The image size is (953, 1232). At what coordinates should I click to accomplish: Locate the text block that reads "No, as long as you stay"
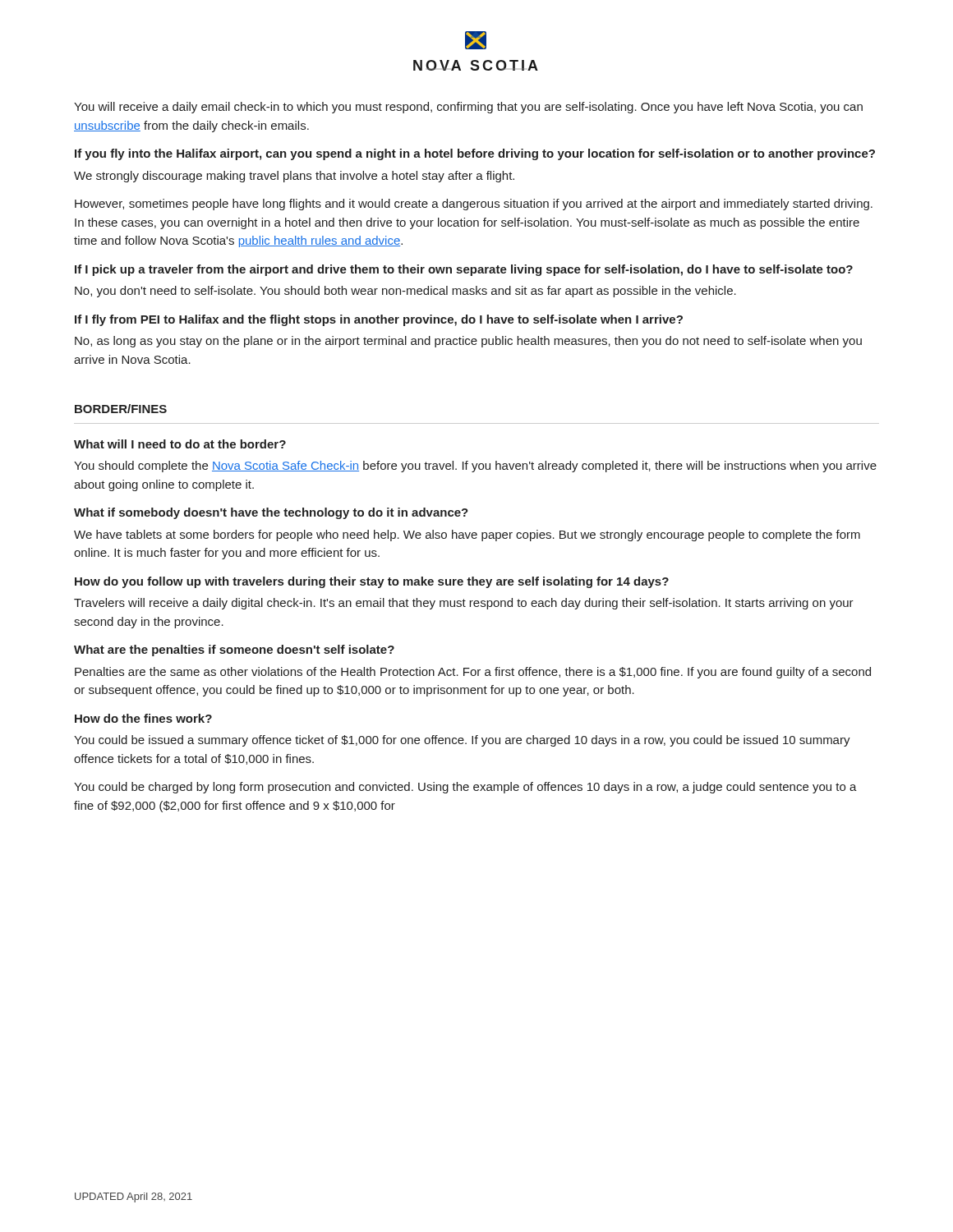click(476, 350)
